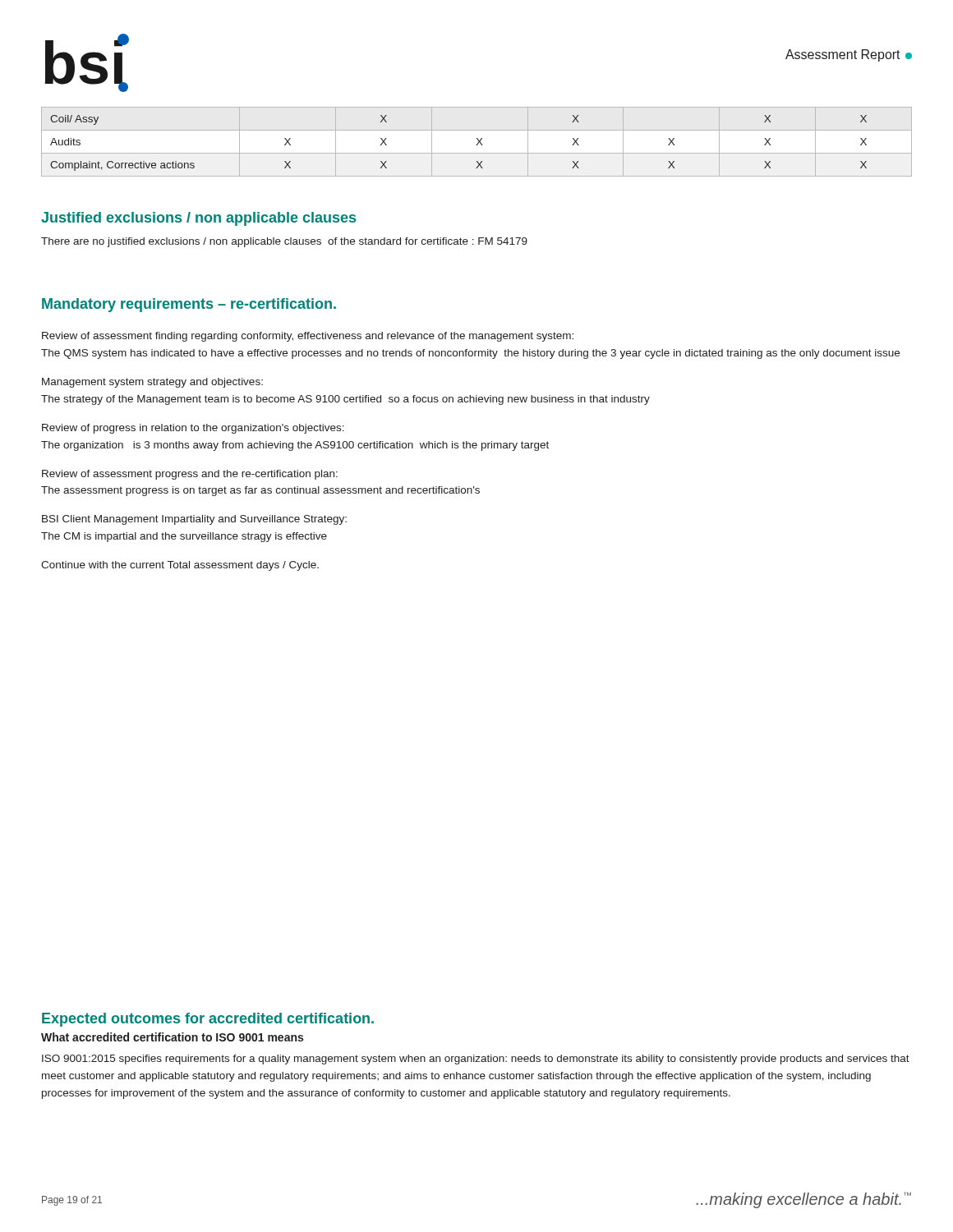
Task: Where is the section header that starts "Expected outcomes for"?
Action: click(x=208, y=1018)
